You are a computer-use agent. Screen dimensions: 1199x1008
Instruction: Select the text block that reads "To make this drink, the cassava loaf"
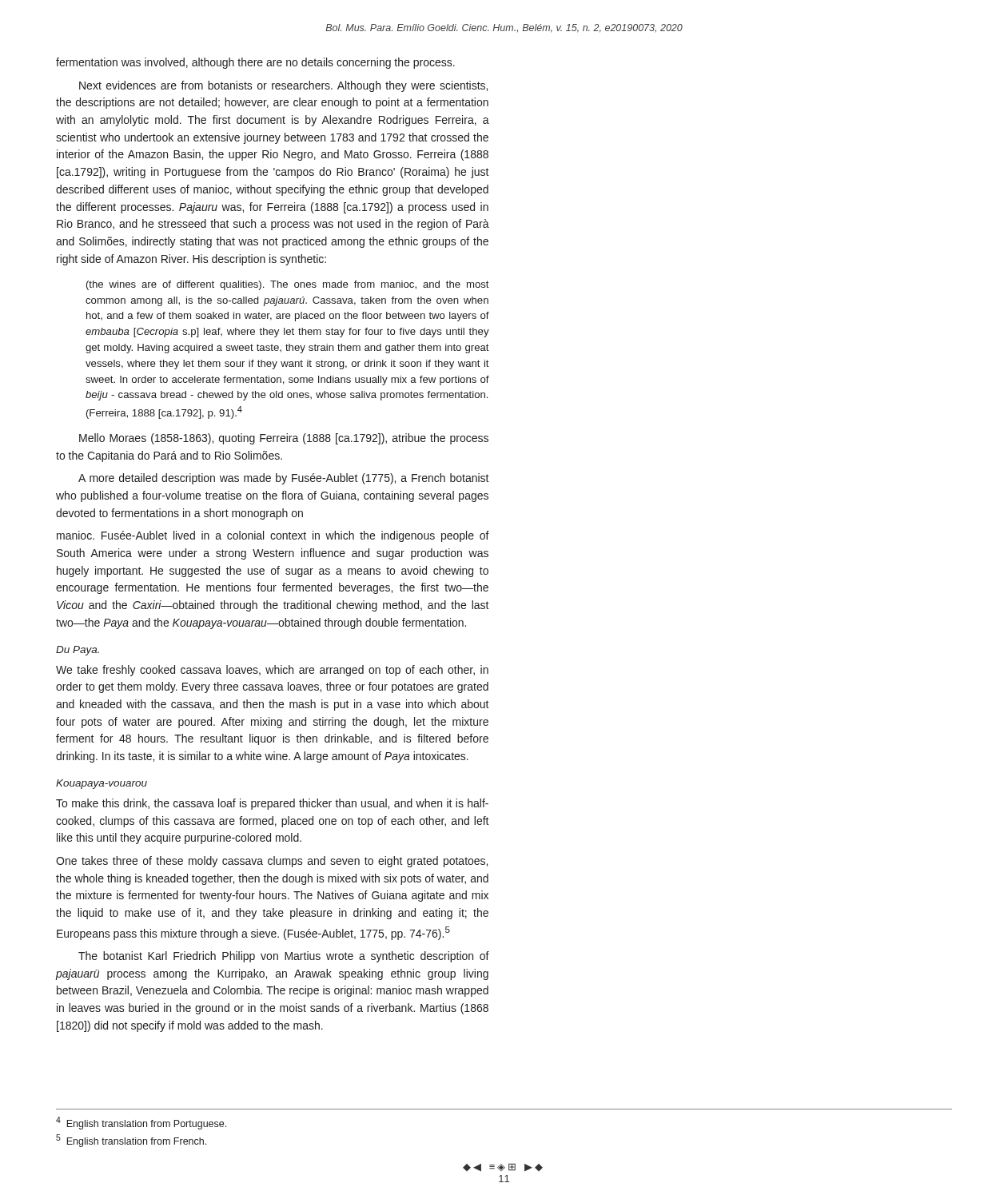(x=272, y=869)
